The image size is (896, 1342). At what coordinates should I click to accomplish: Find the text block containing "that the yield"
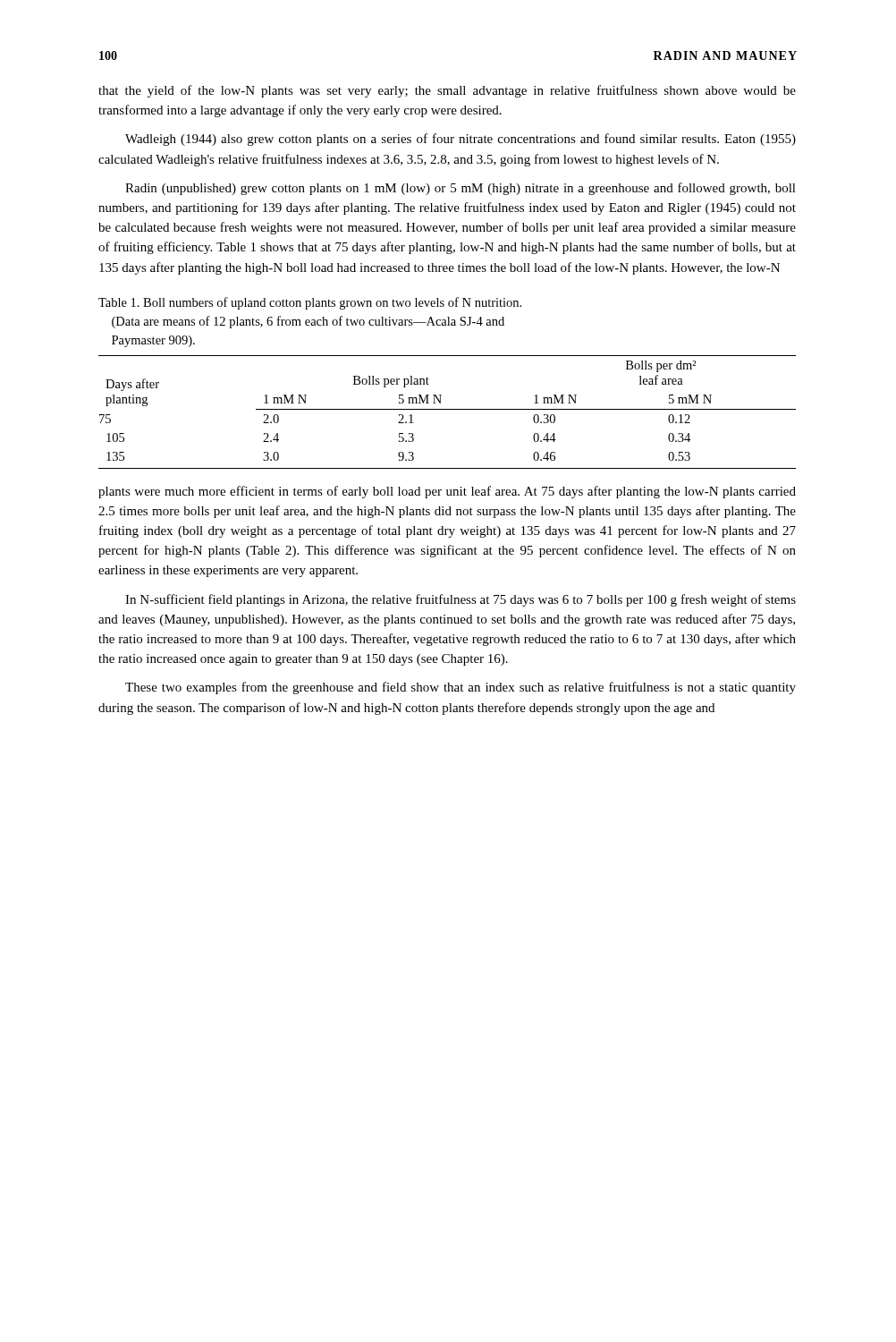click(447, 100)
